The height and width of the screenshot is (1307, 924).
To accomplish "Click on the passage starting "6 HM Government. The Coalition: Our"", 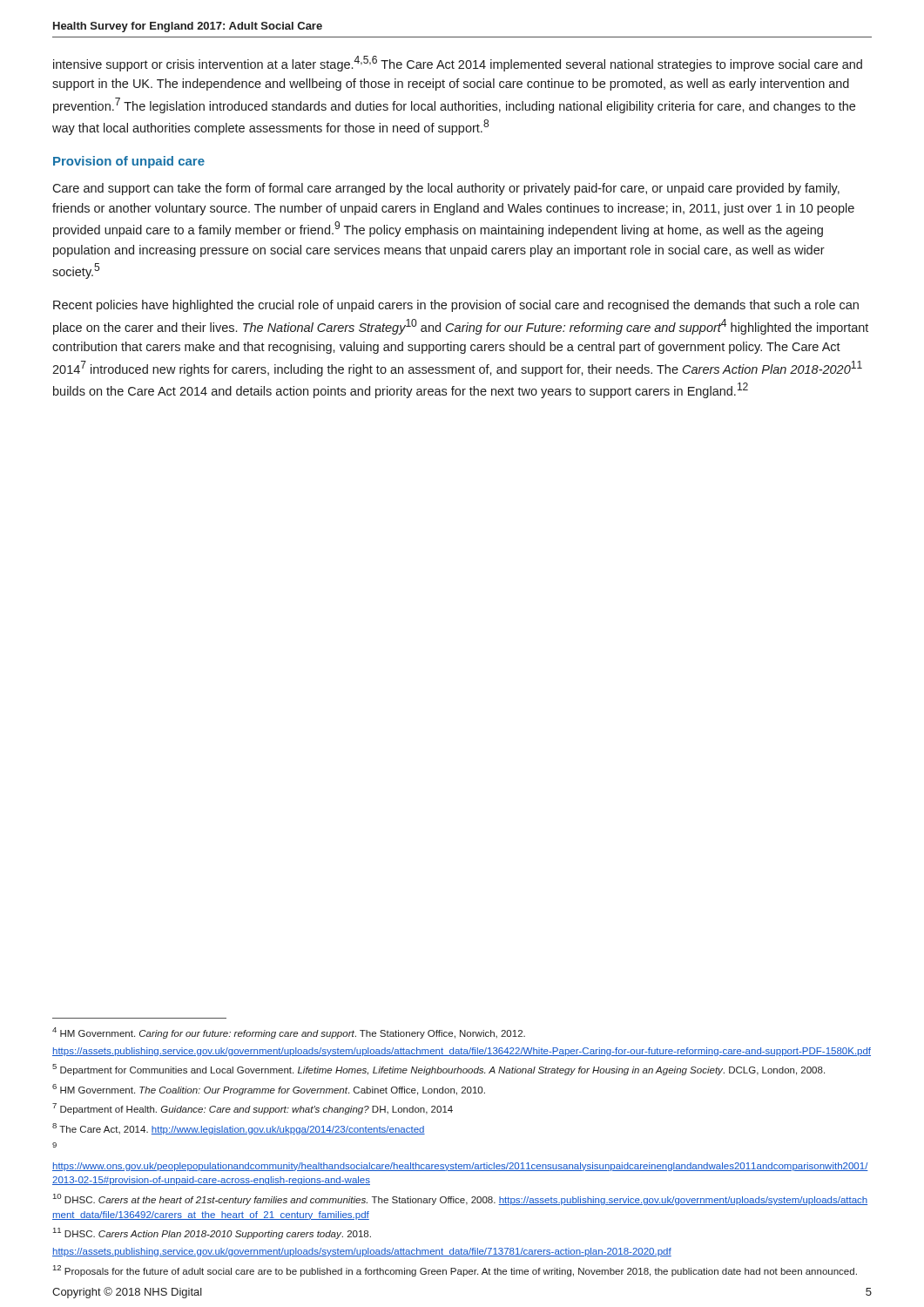I will (x=269, y=1088).
